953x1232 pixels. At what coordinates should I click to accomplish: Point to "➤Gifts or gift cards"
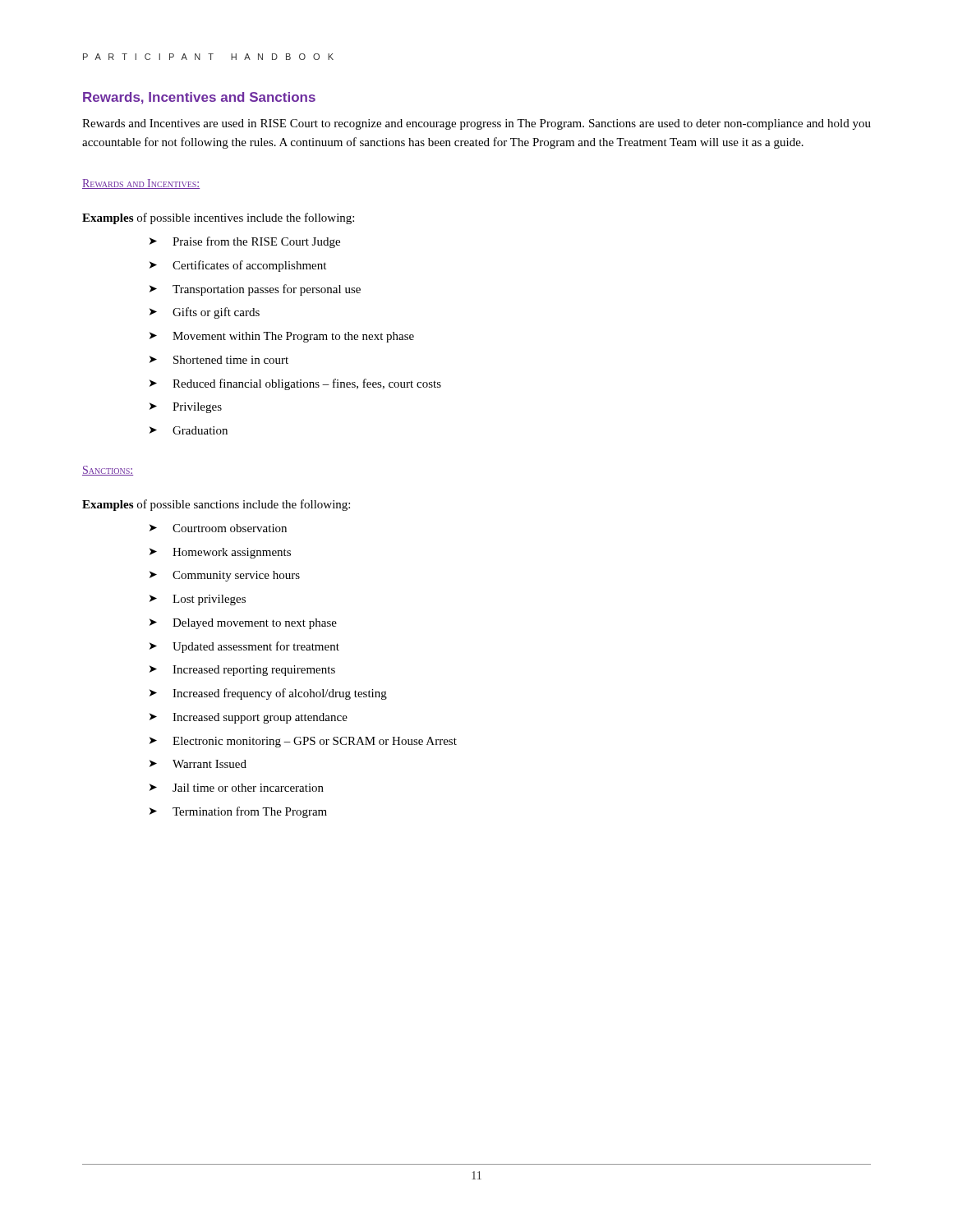(x=204, y=313)
